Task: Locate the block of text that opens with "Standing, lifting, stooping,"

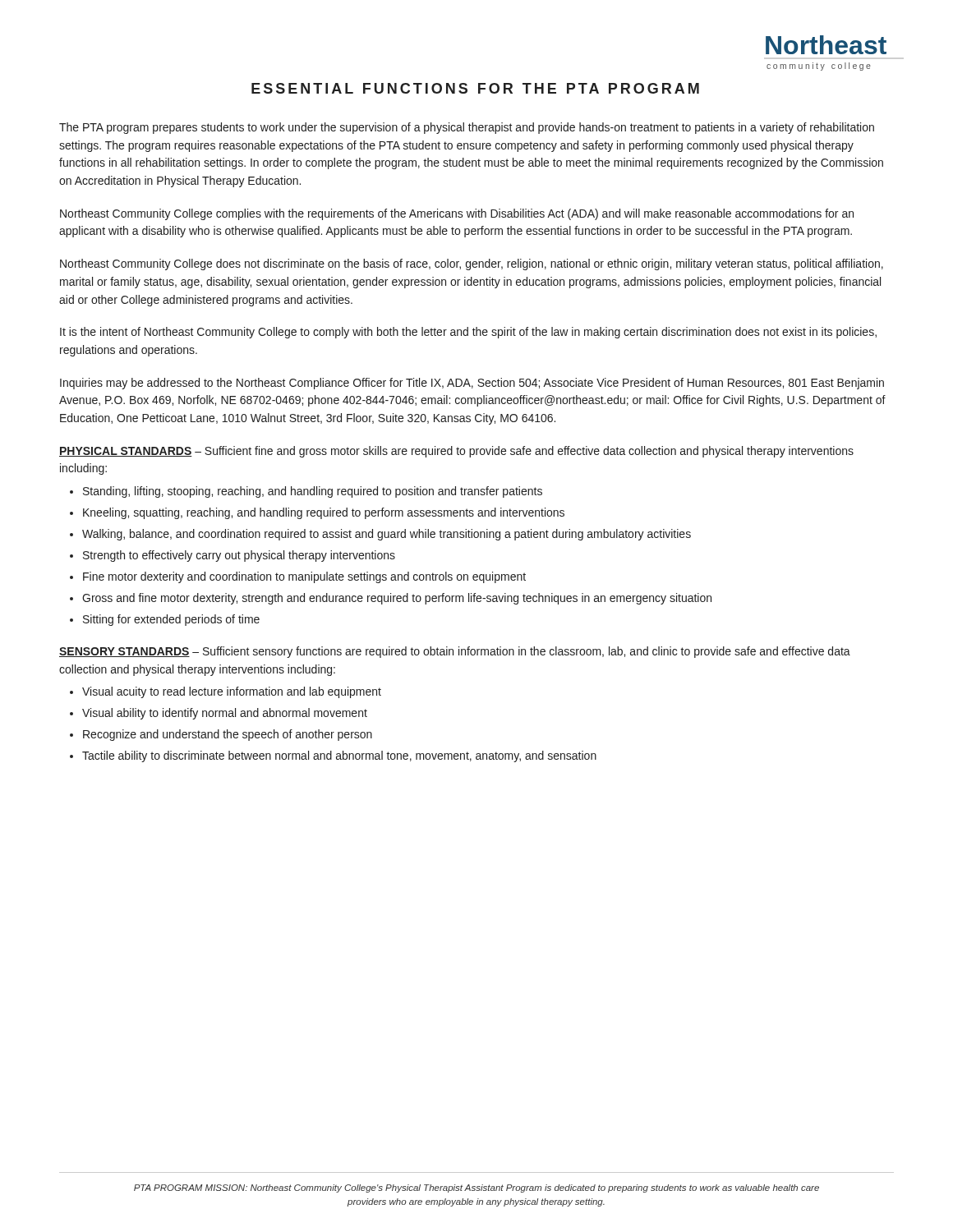Action: 312,491
